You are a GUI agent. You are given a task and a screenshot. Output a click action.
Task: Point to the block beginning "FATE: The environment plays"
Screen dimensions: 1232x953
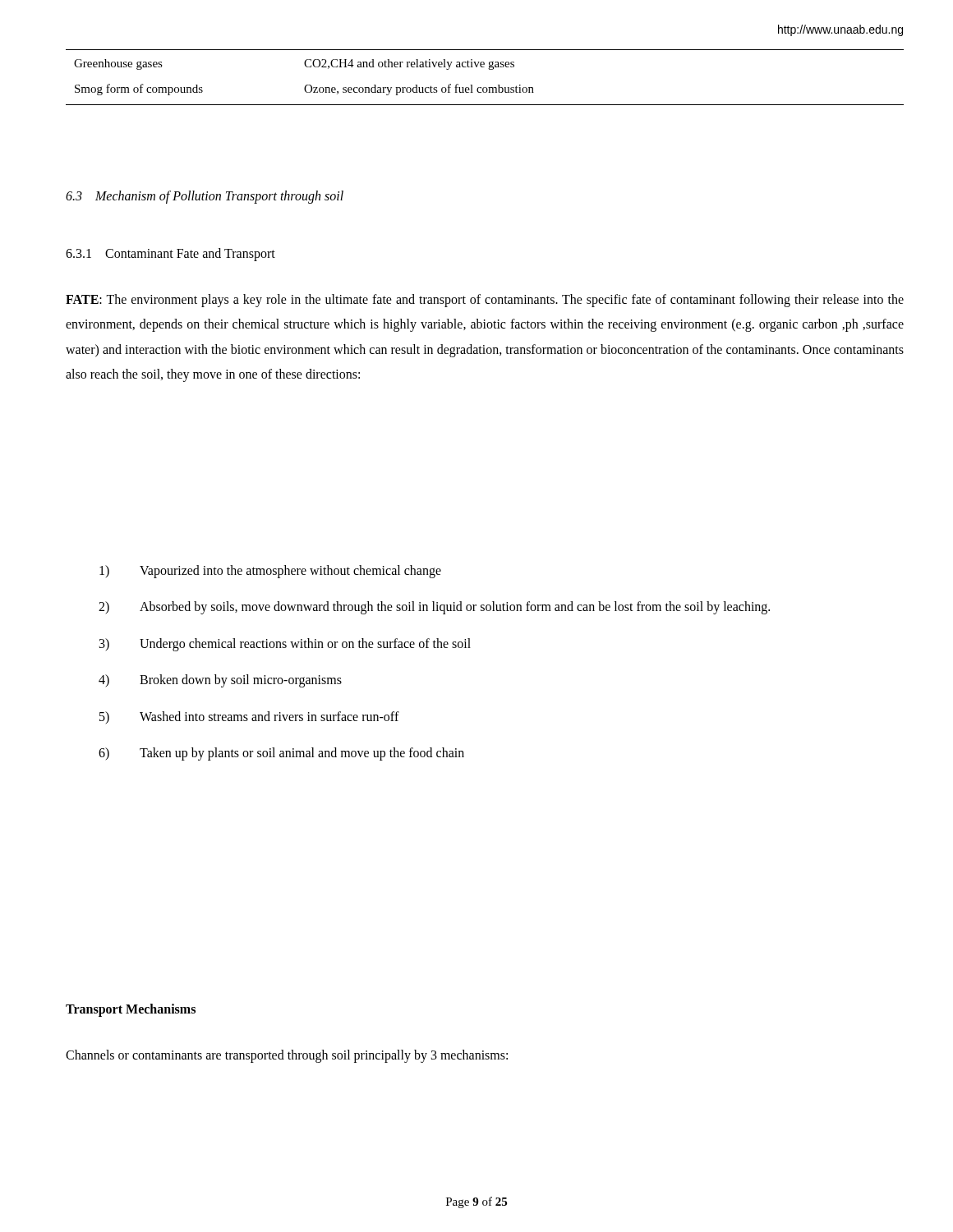(485, 337)
